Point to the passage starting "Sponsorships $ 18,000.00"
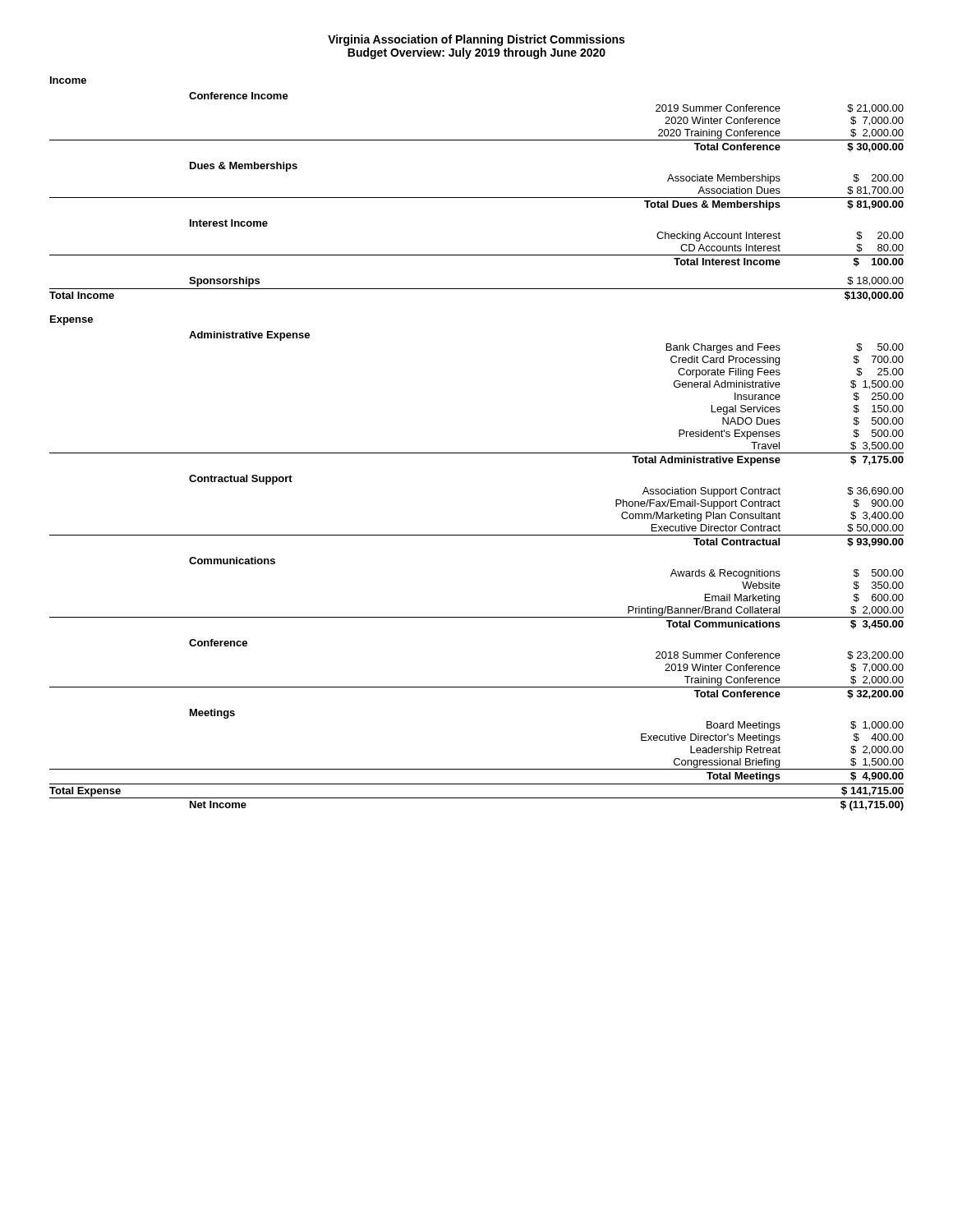The height and width of the screenshot is (1232, 953). coord(542,281)
